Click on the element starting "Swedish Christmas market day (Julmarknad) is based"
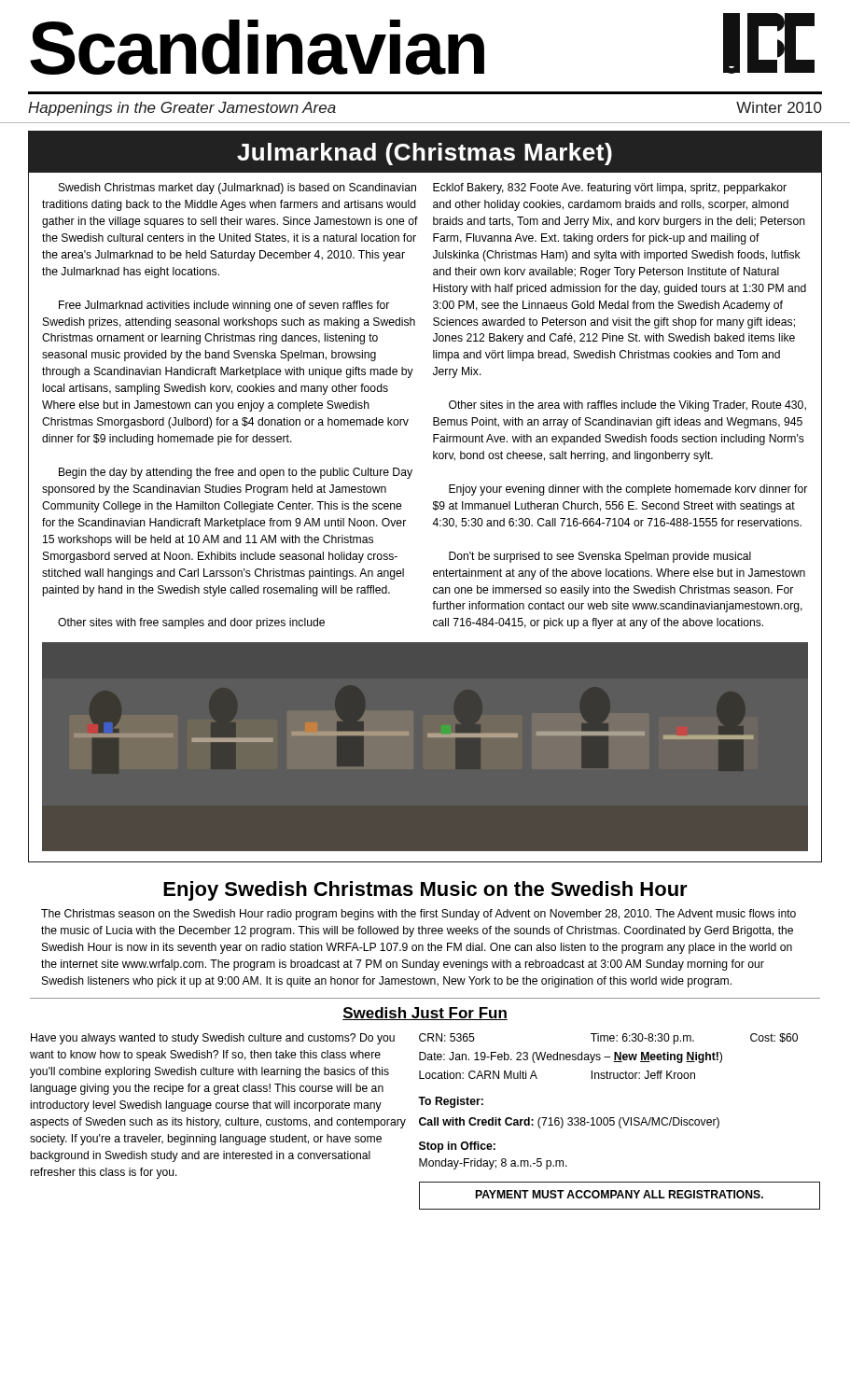 (x=230, y=405)
